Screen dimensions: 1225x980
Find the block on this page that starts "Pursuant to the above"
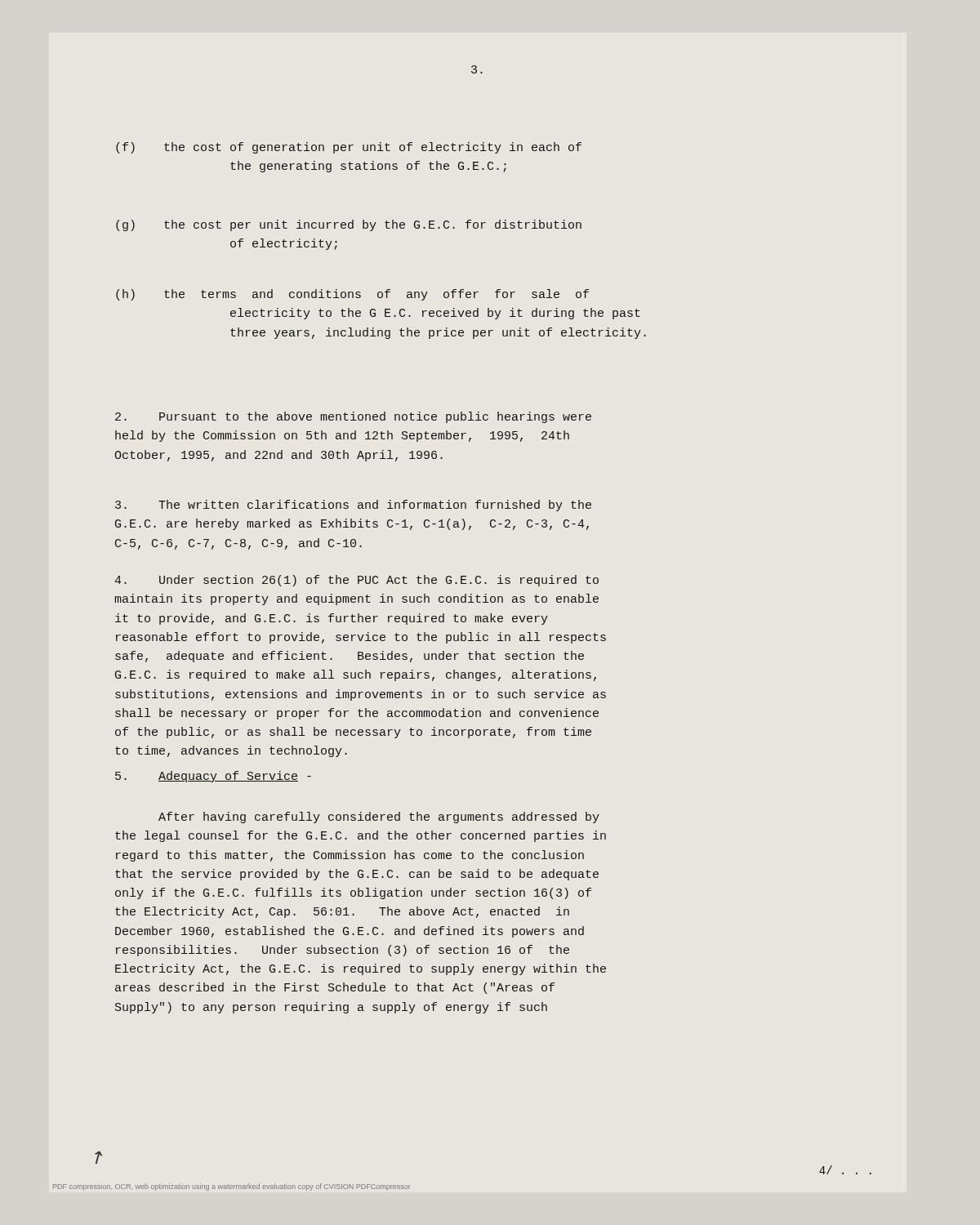353,437
